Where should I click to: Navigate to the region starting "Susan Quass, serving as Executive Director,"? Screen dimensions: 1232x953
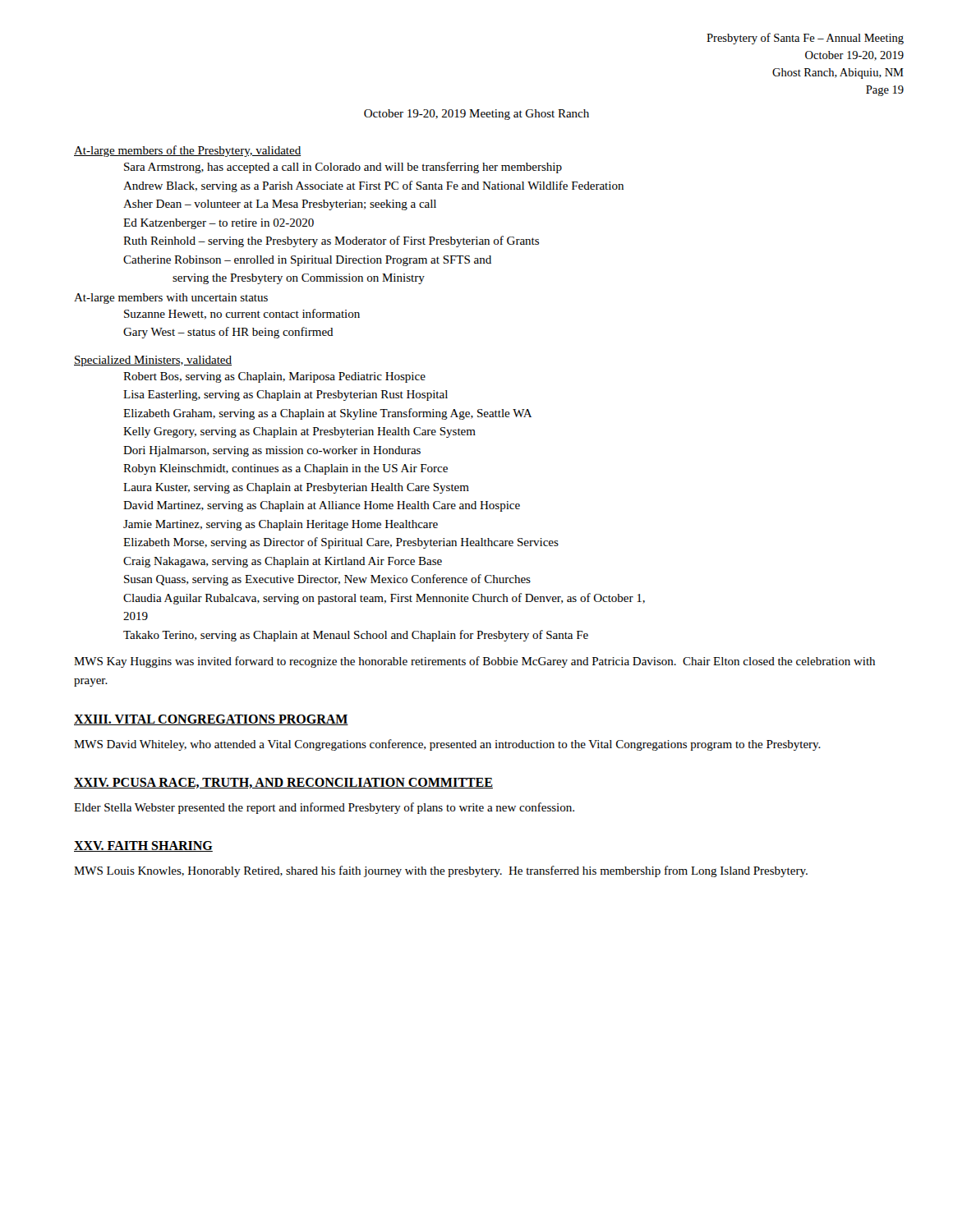tap(327, 579)
